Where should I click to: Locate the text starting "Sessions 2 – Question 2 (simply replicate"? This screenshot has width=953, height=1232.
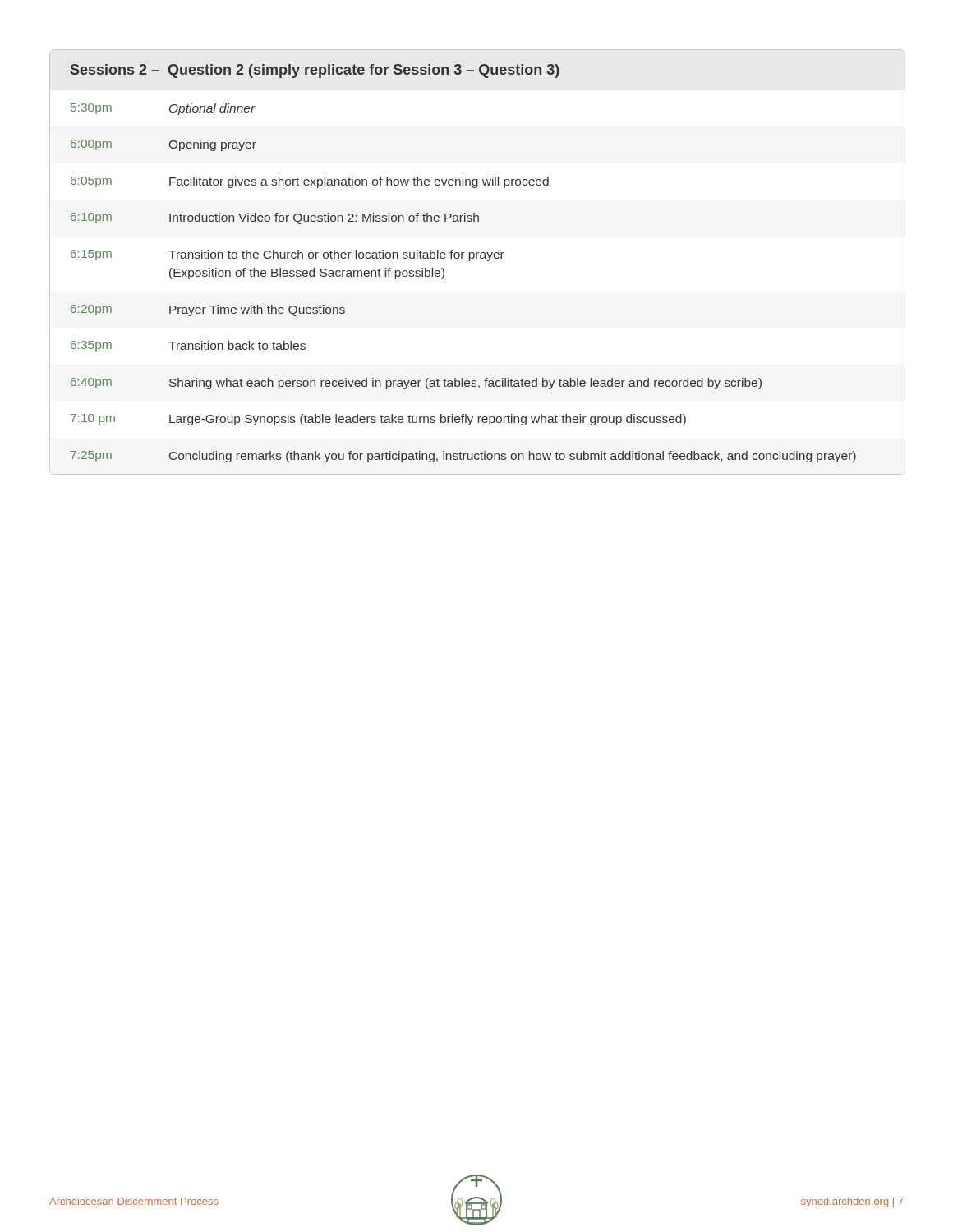tap(315, 70)
